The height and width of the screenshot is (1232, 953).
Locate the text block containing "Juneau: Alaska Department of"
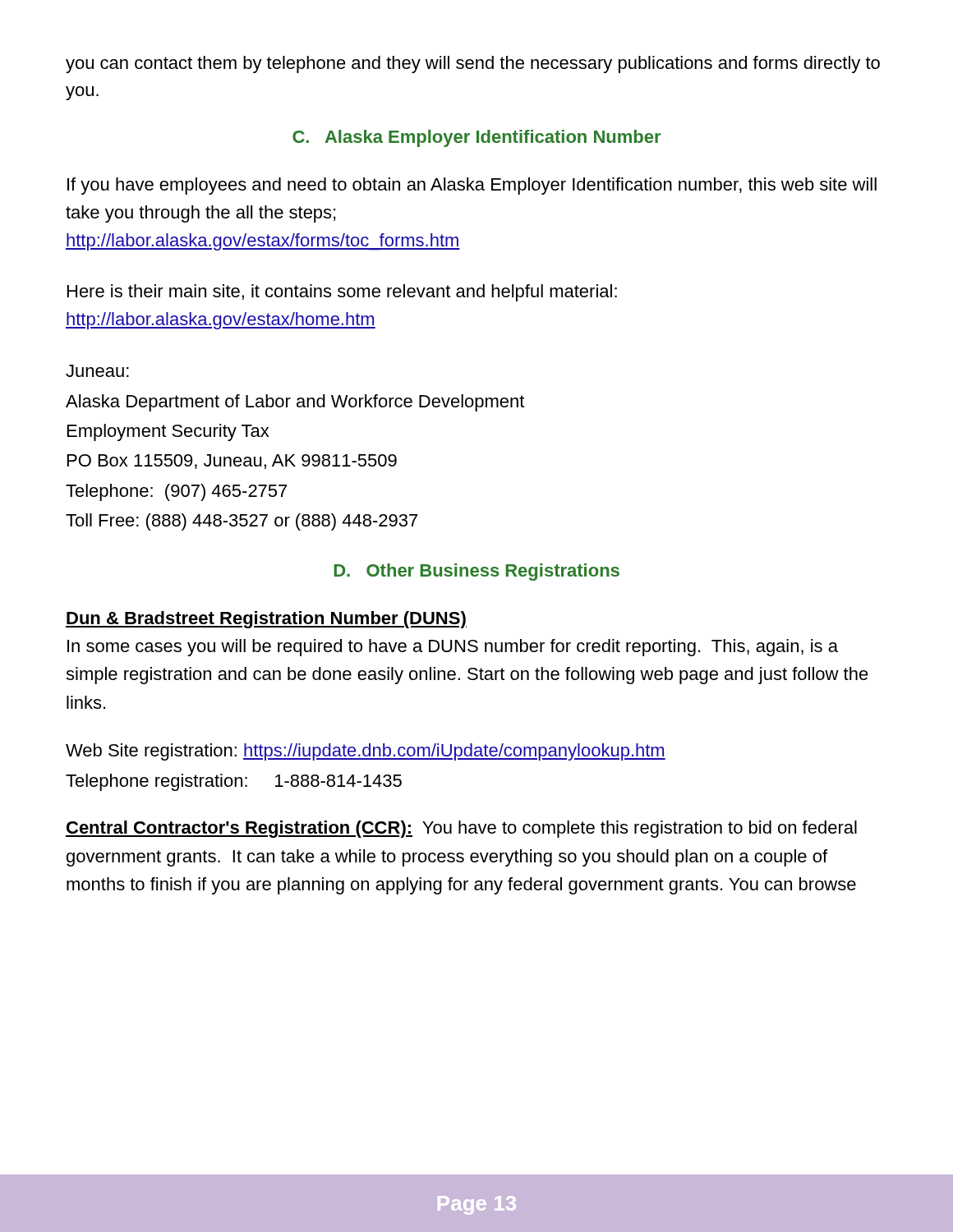(x=295, y=446)
